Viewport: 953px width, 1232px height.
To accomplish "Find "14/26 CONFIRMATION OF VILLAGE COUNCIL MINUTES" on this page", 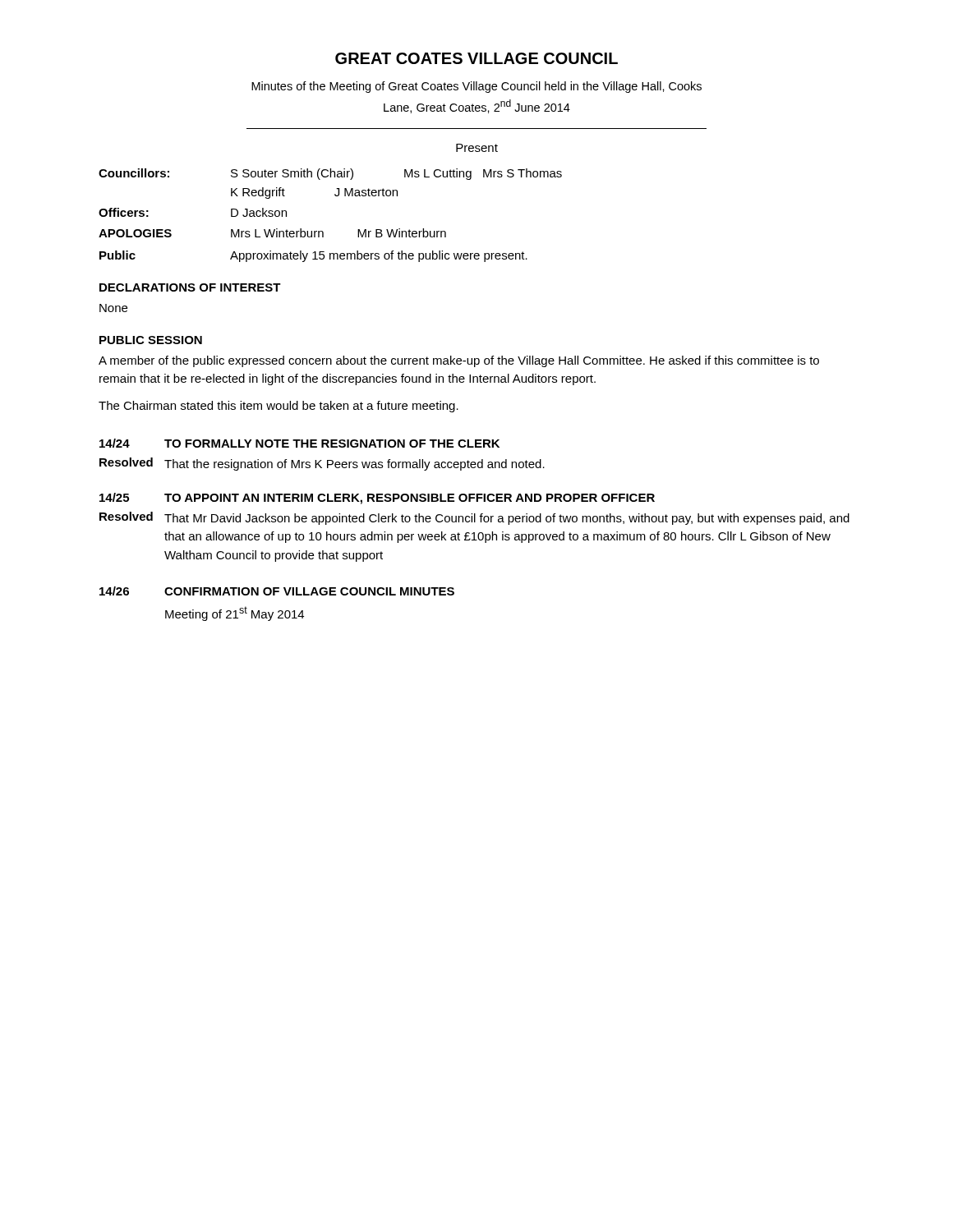I will (x=277, y=591).
